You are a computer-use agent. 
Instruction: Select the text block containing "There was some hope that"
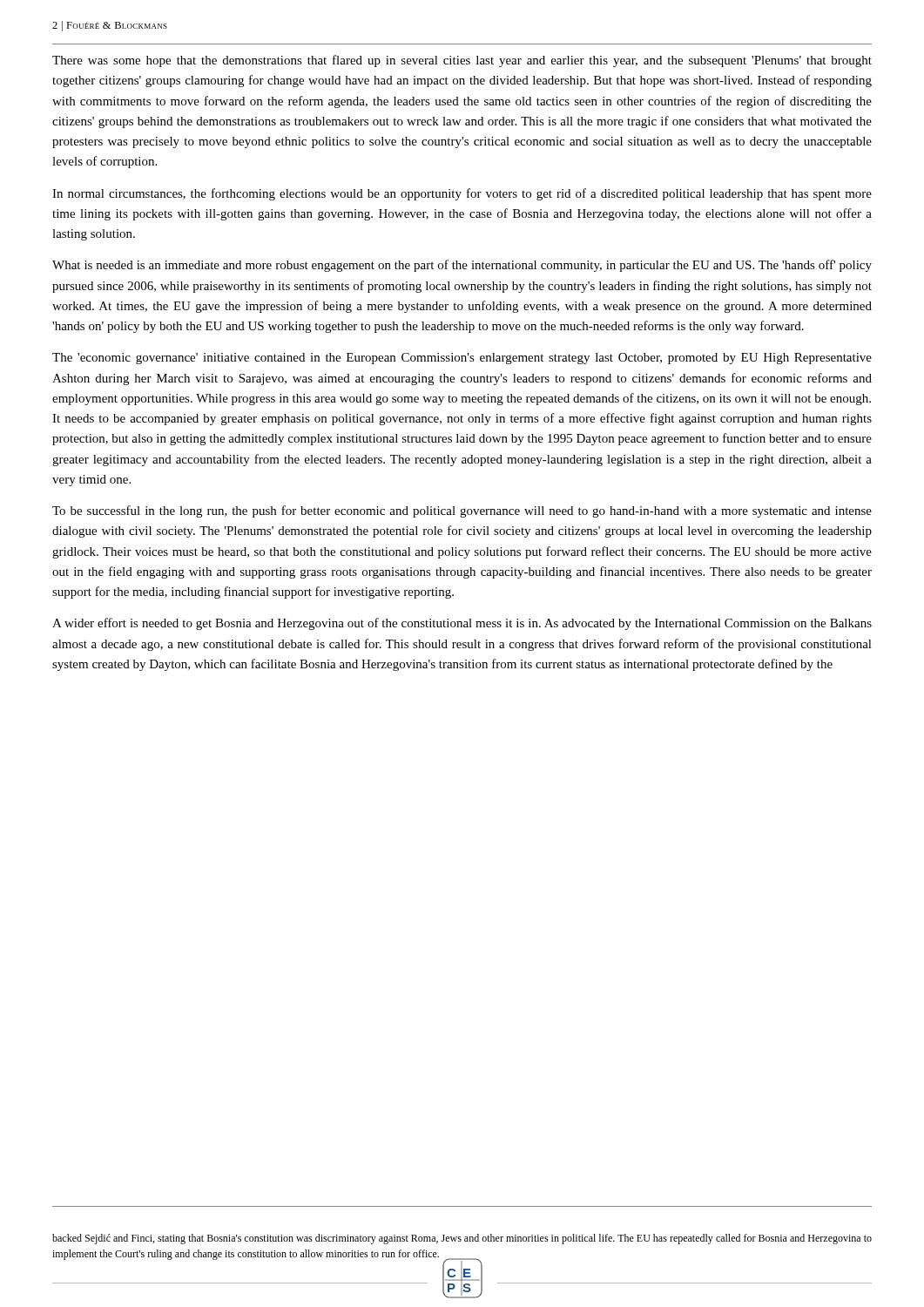click(462, 111)
